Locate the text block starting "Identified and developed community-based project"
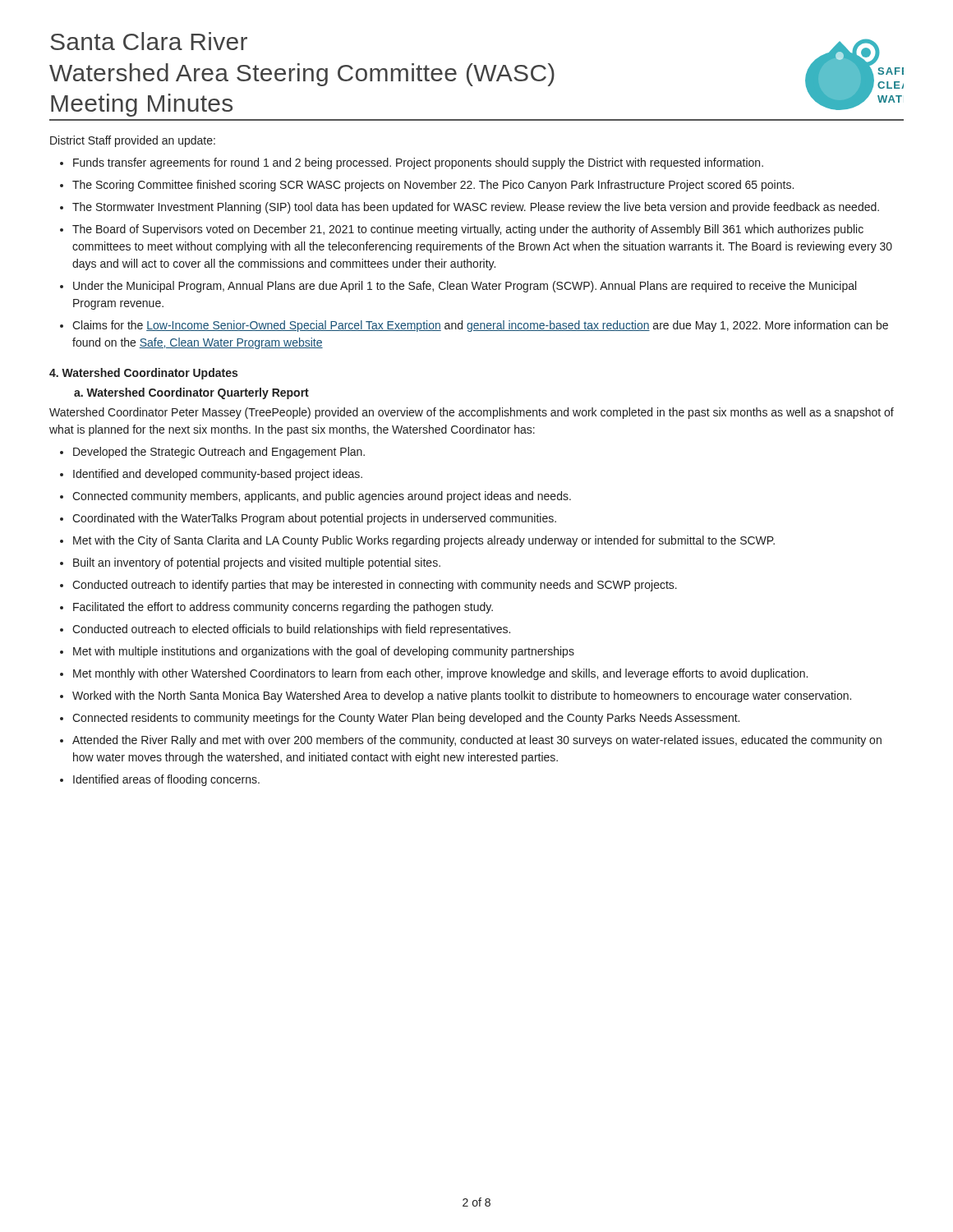The width and height of the screenshot is (953, 1232). (218, 474)
